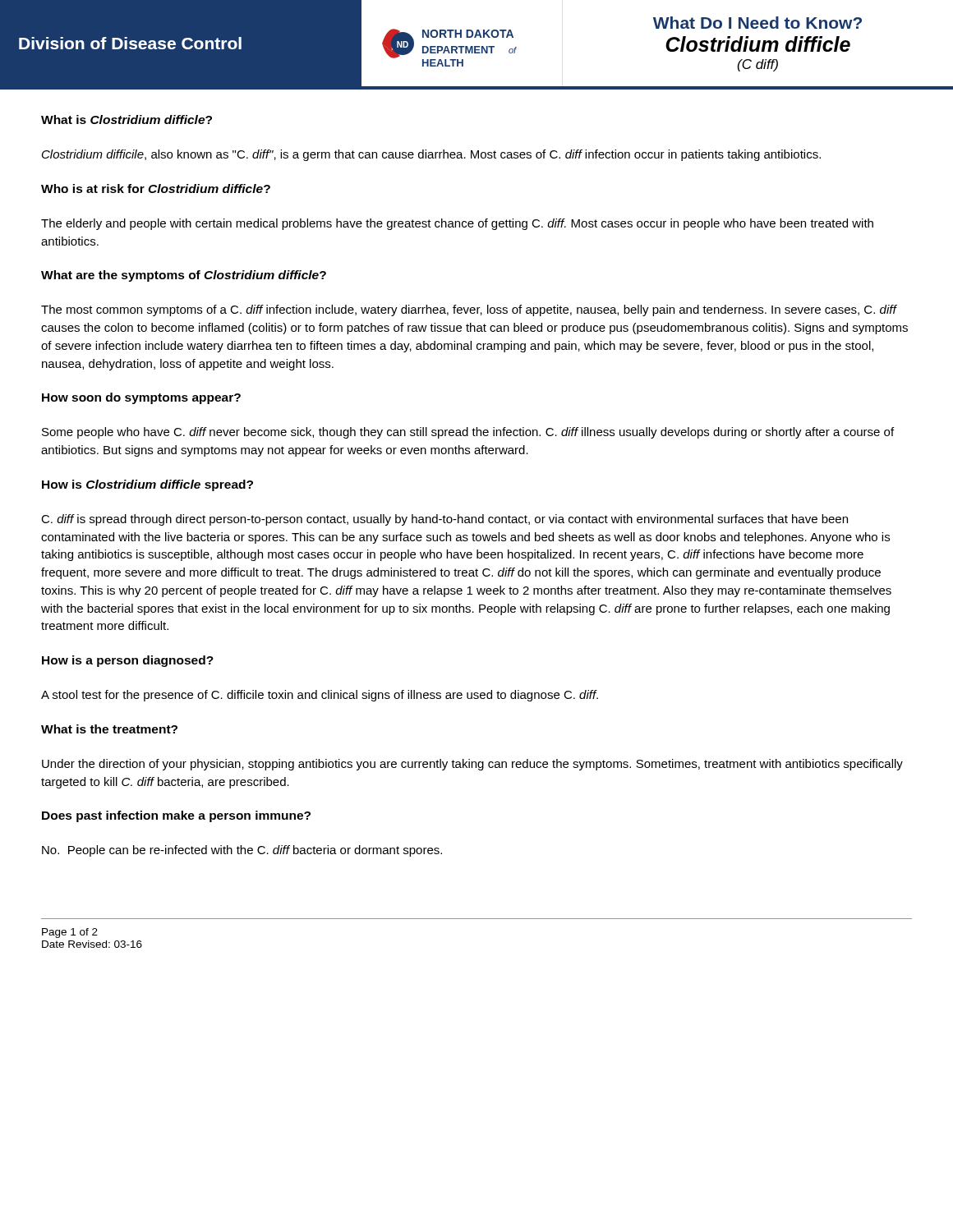
Task: Click on the section header that reads "What is the treatment?"
Action: [x=109, y=729]
